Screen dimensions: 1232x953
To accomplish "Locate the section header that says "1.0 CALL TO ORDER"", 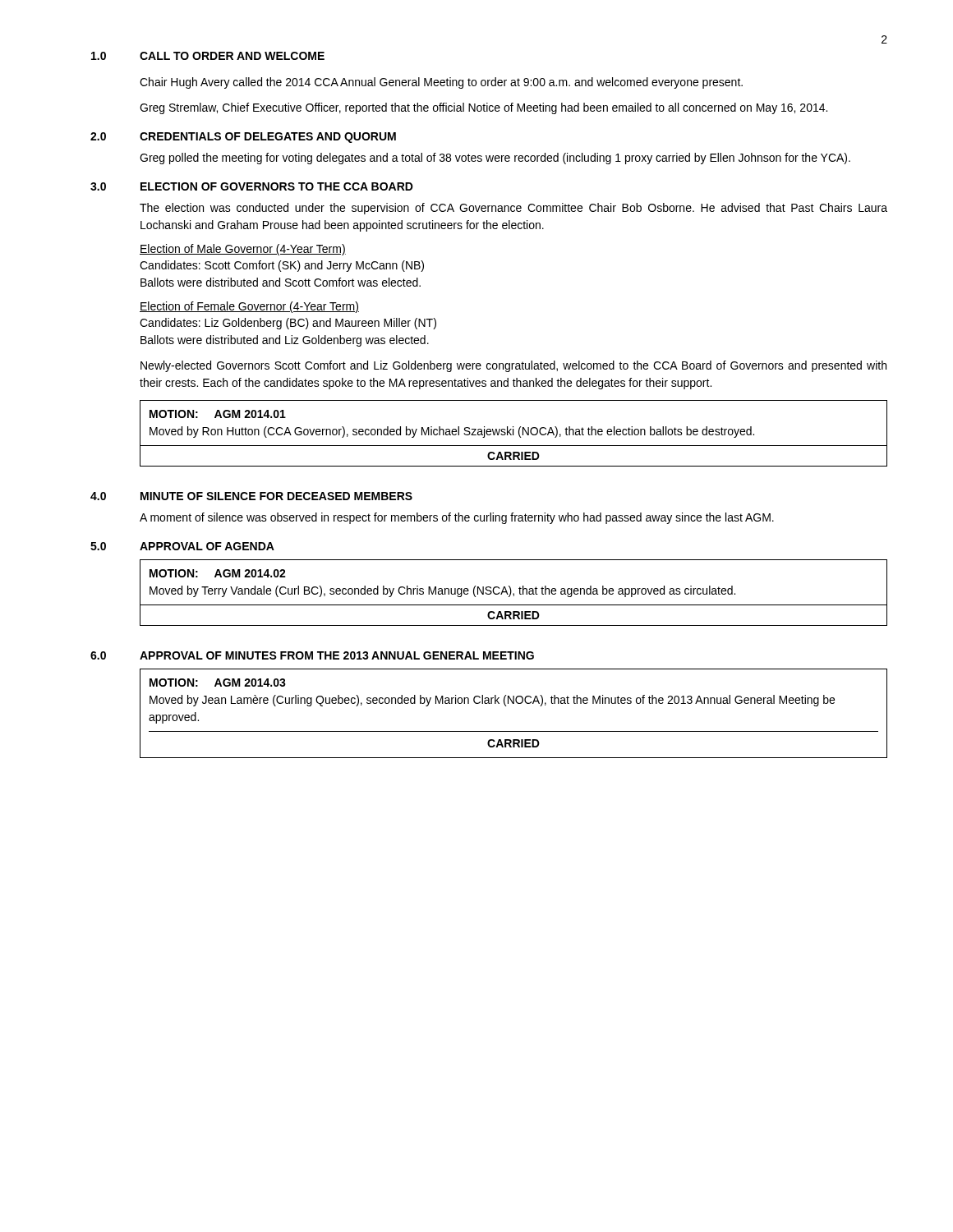I will coord(208,56).
